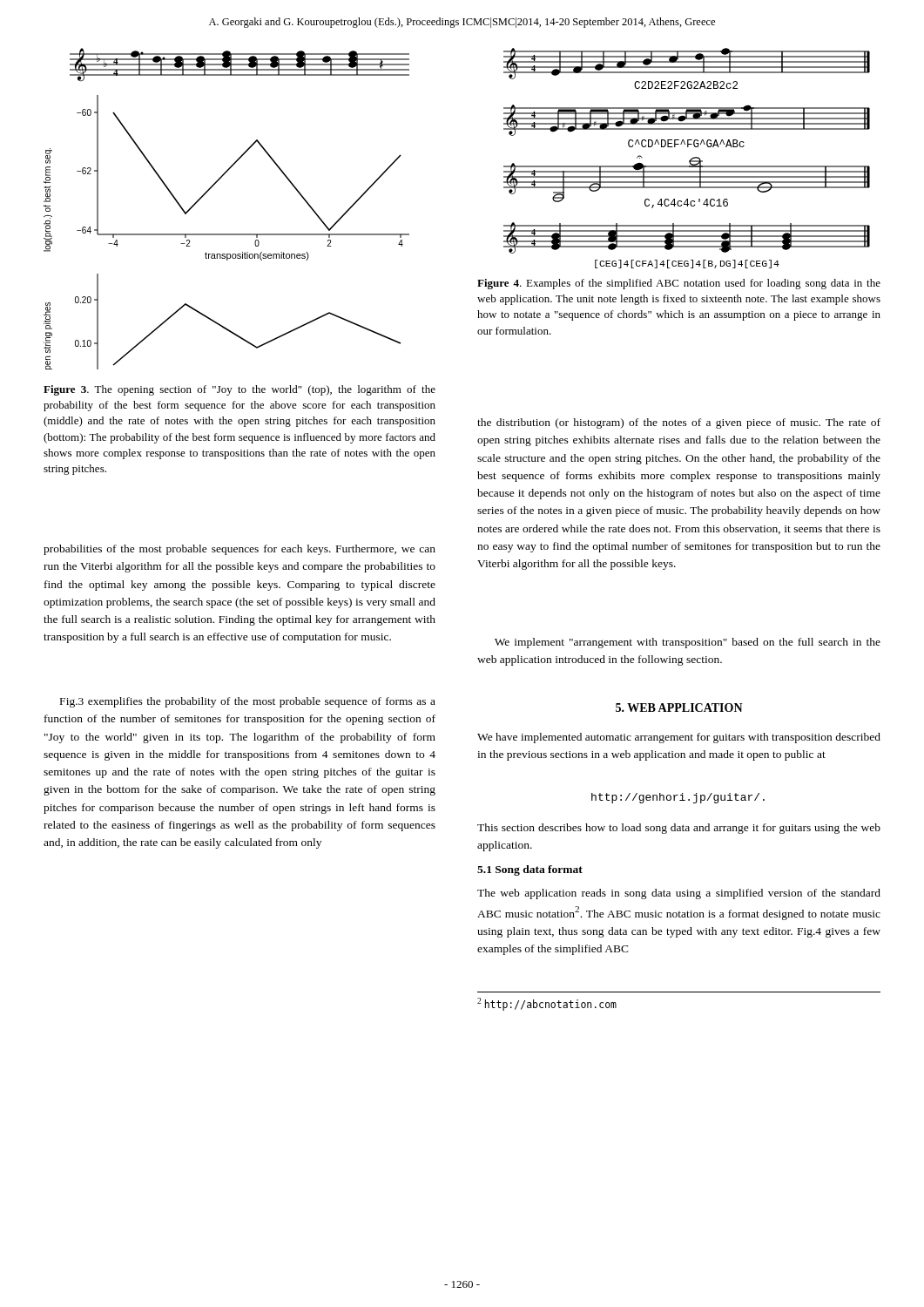Navigate to the region starting "The web application reads"
The image size is (924, 1307).
[x=679, y=921]
